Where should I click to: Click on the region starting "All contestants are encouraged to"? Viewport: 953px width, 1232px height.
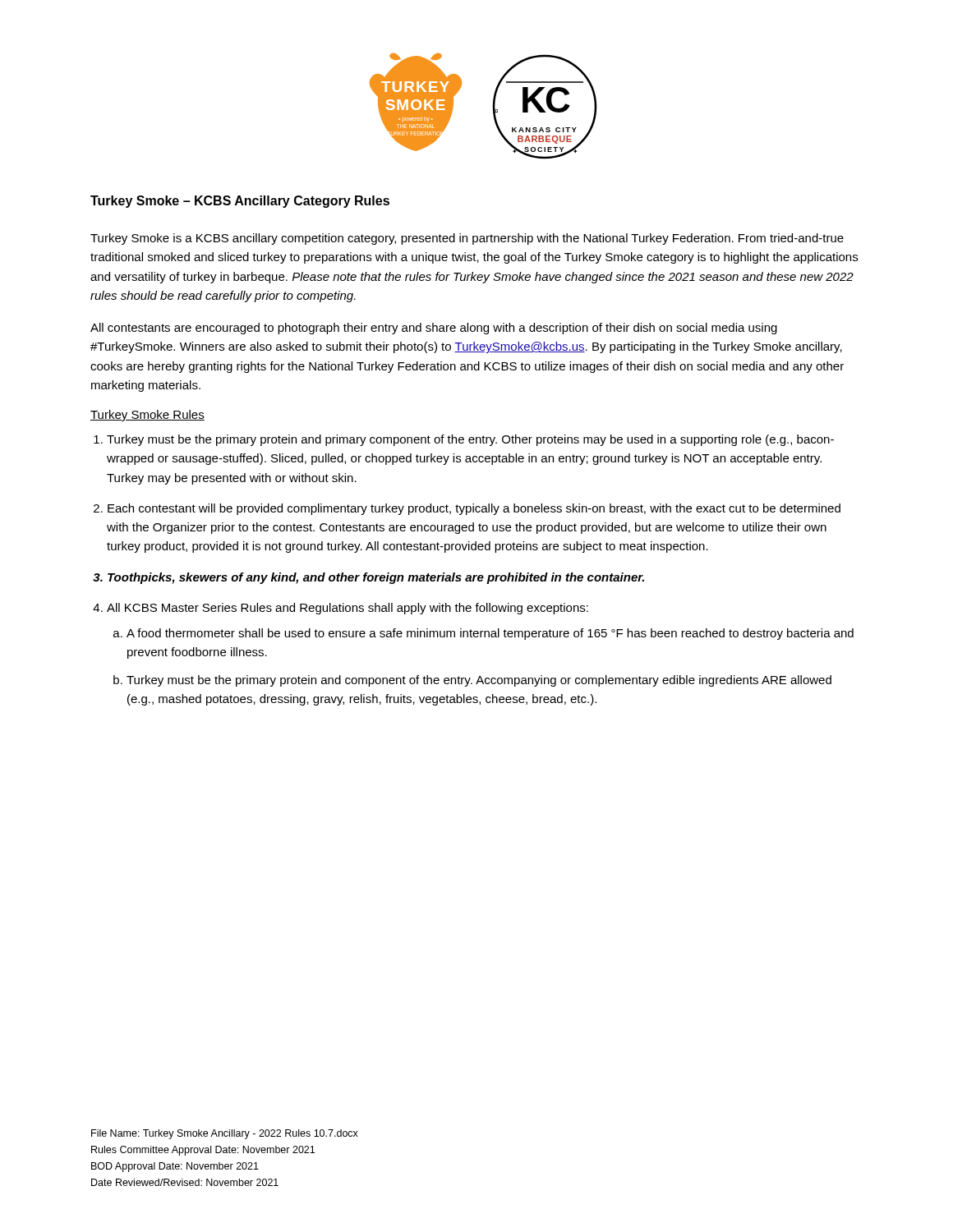tap(467, 356)
